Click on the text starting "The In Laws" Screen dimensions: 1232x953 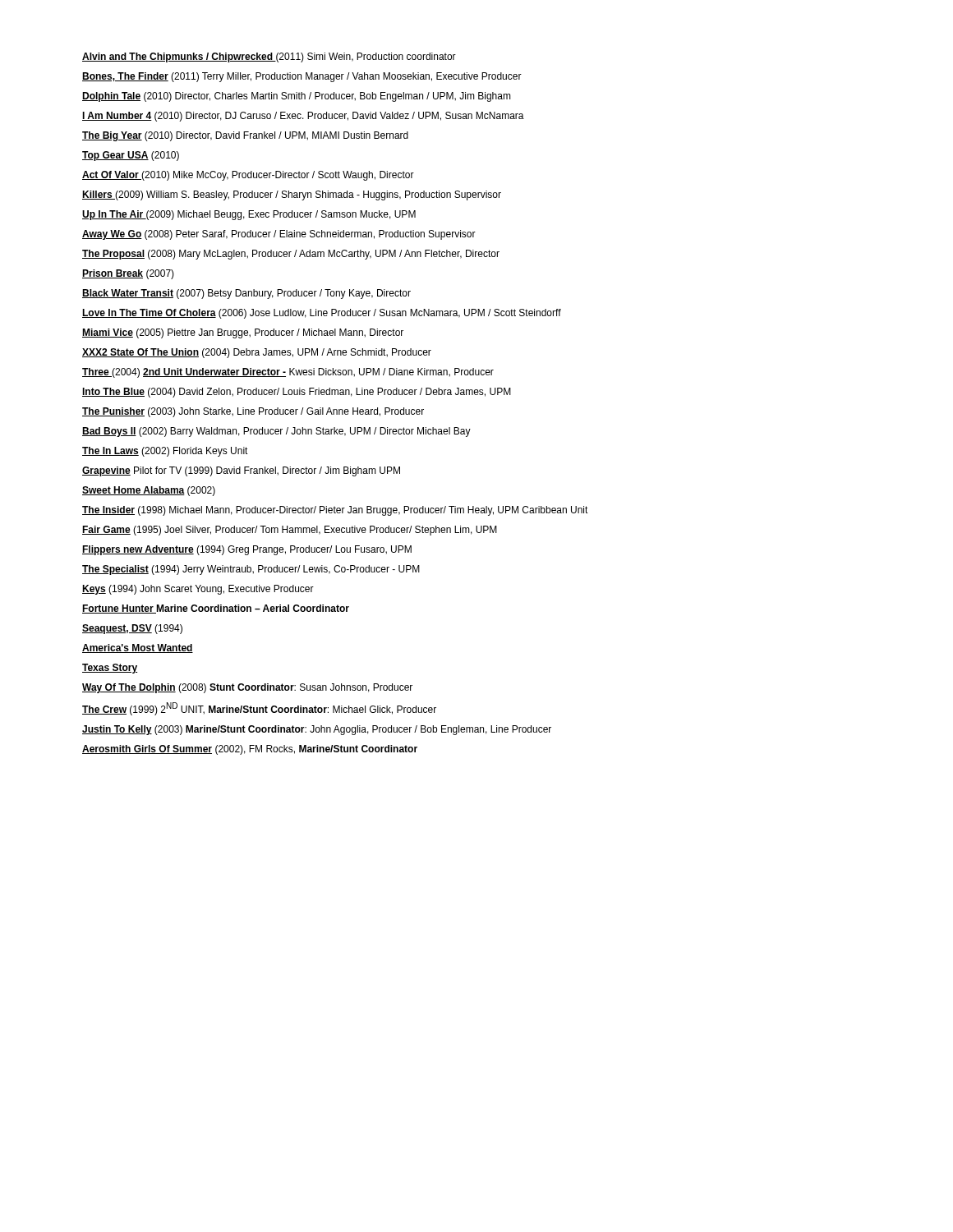165,451
